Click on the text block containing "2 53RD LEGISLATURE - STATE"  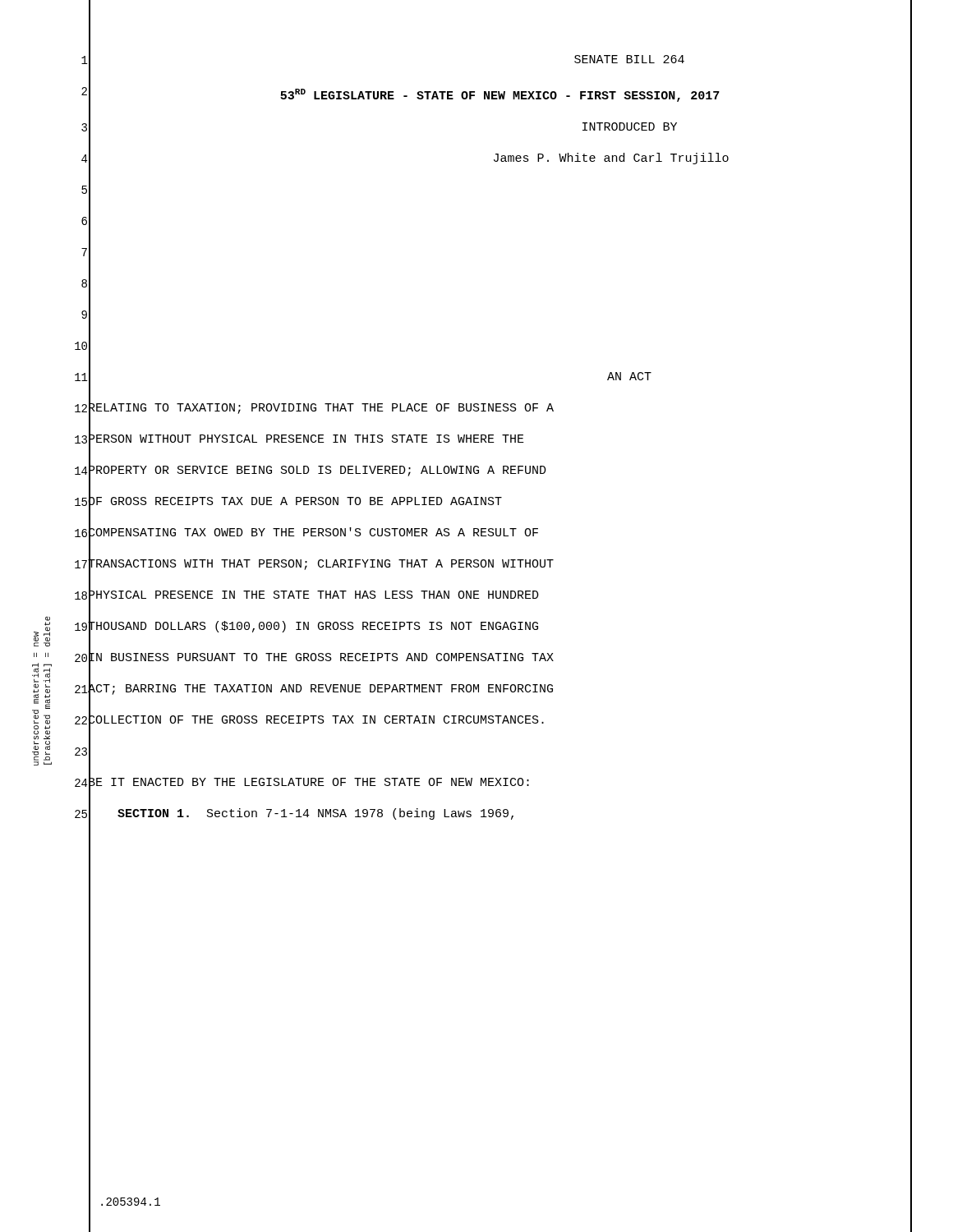(x=456, y=94)
